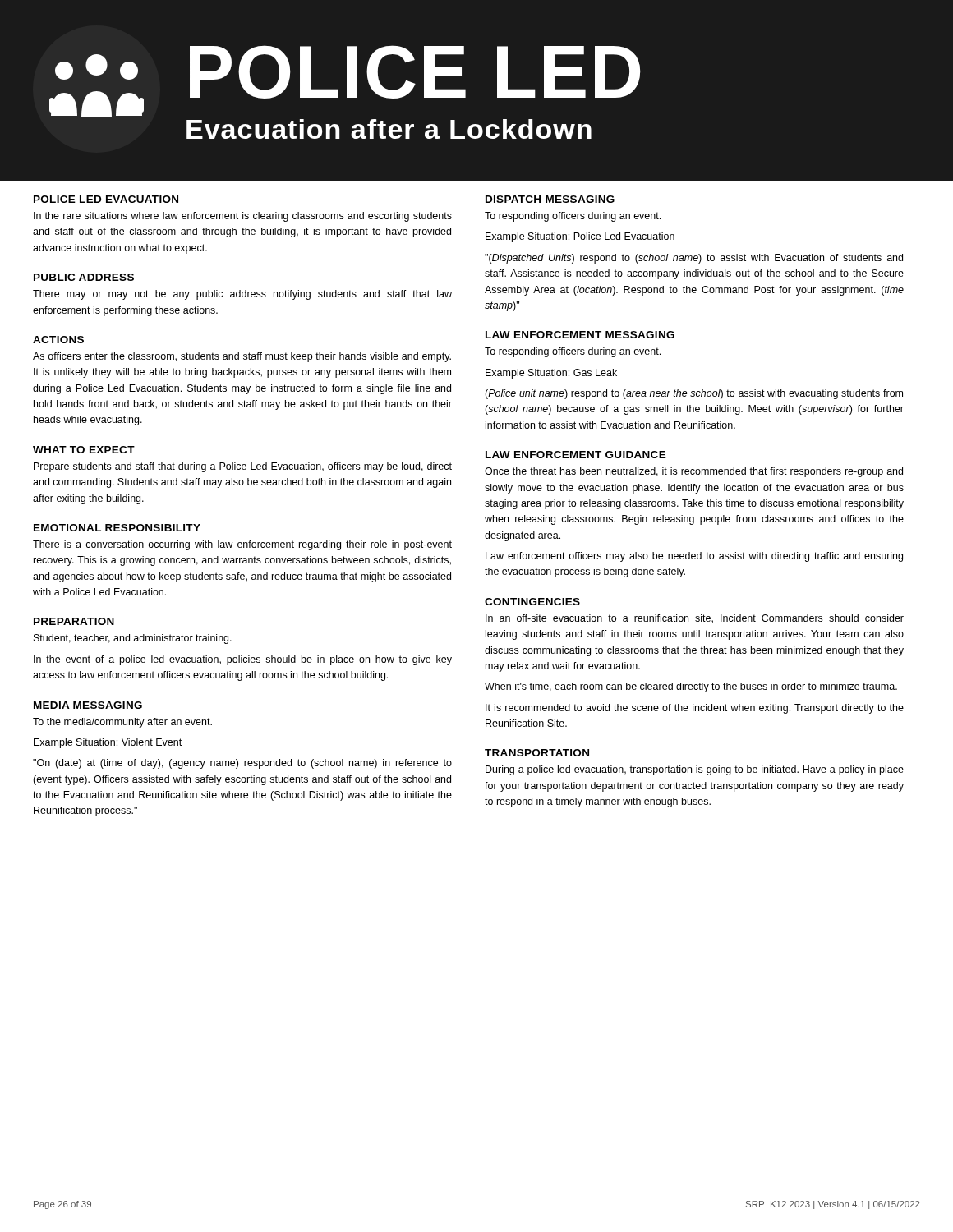Viewport: 953px width, 1232px height.
Task: Find the block on this page that starts "There may or"
Action: (x=242, y=302)
